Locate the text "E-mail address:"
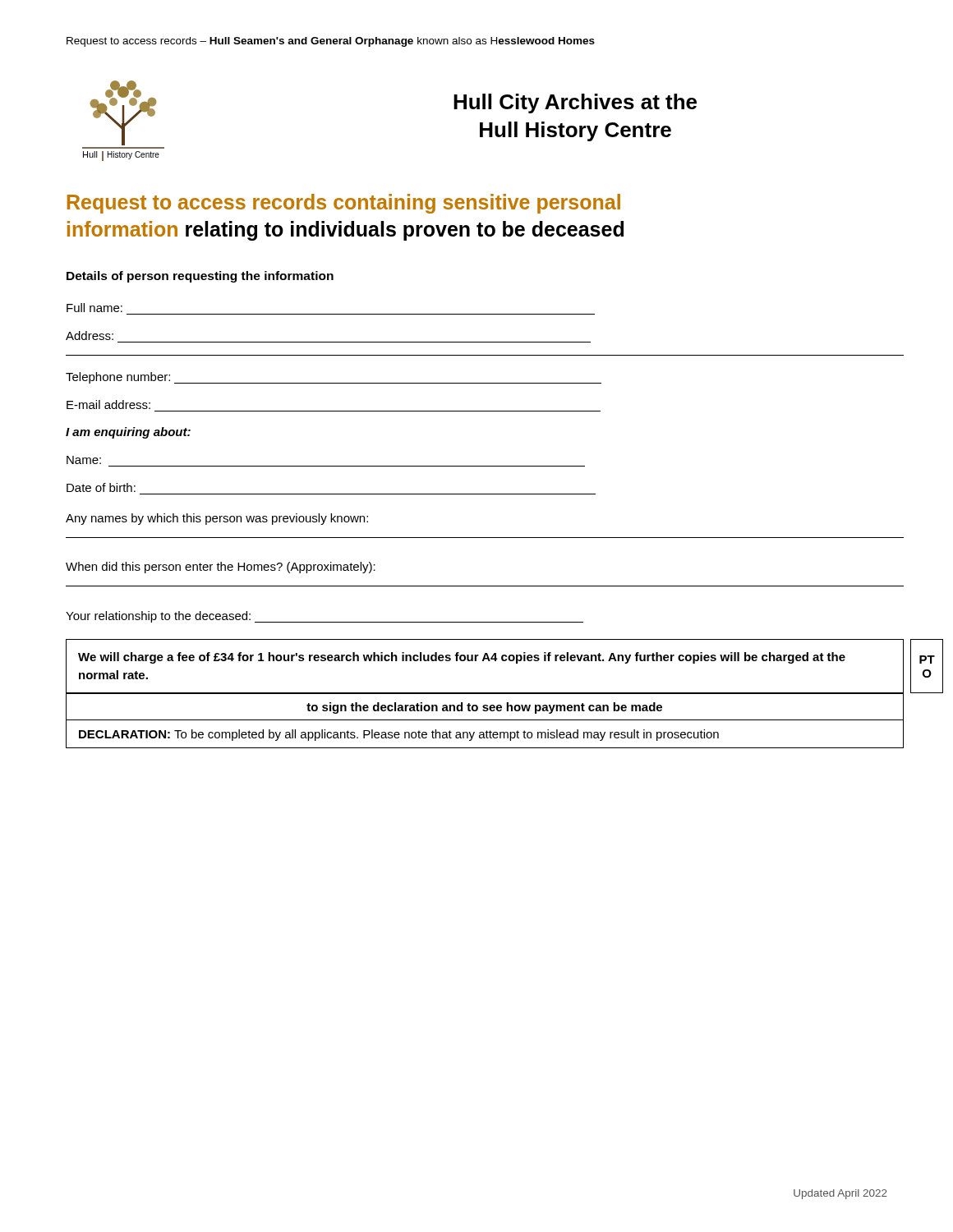 pyautogui.click(x=333, y=404)
